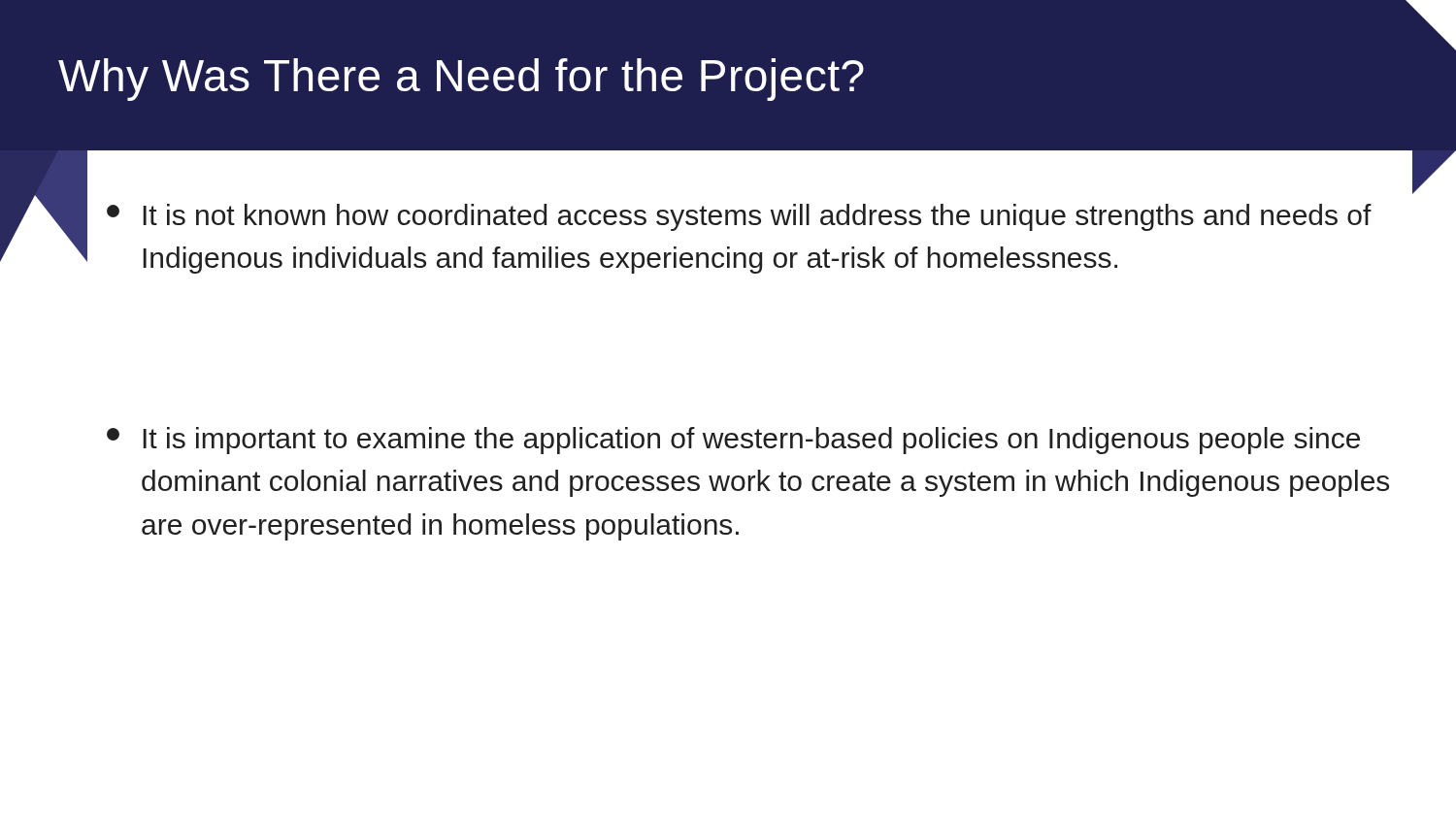The image size is (1456, 819).
Task: Click on the passage starting "It is not known how"
Action: pyautogui.click(x=750, y=237)
